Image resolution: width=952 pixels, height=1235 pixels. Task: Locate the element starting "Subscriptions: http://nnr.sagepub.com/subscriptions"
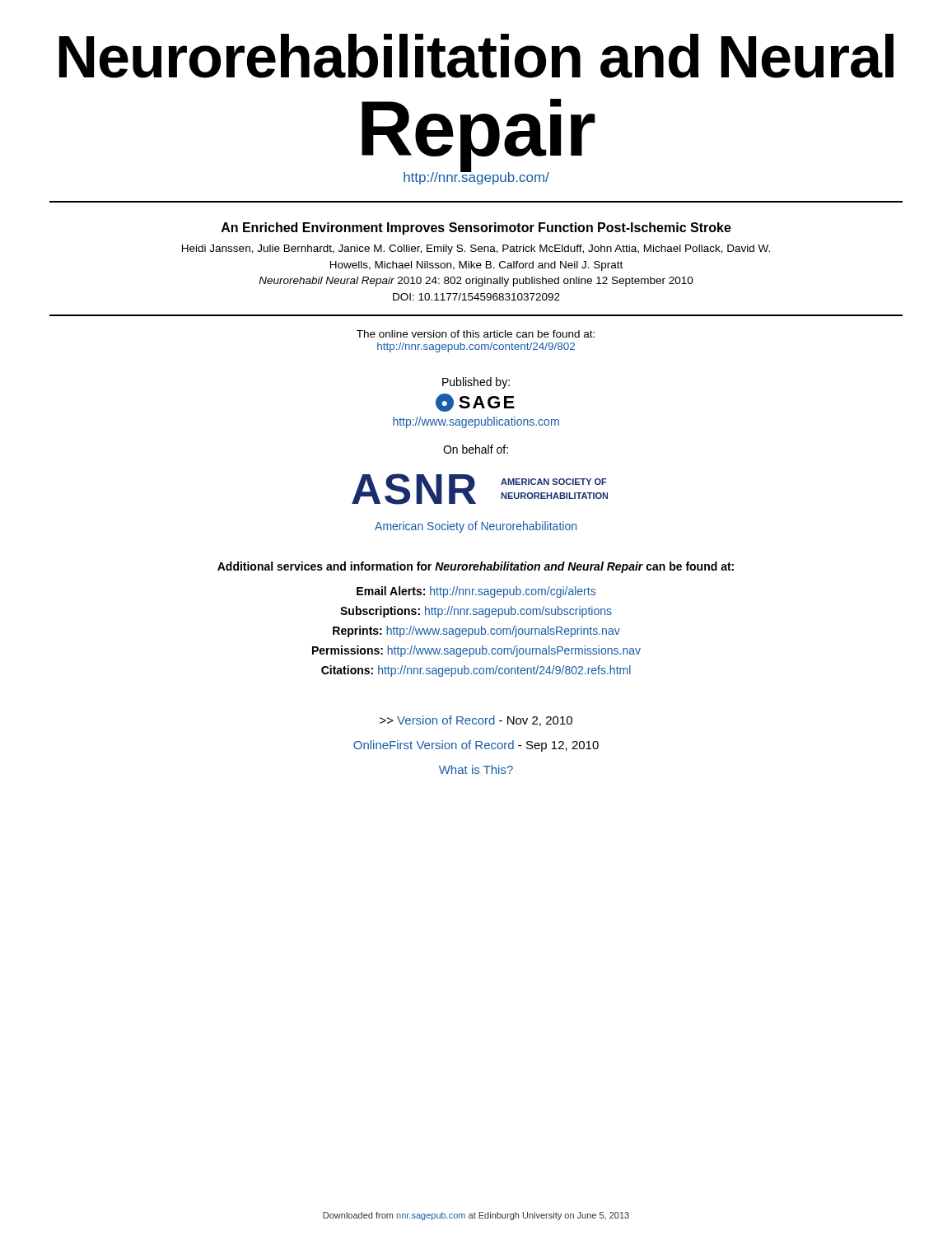tap(476, 611)
